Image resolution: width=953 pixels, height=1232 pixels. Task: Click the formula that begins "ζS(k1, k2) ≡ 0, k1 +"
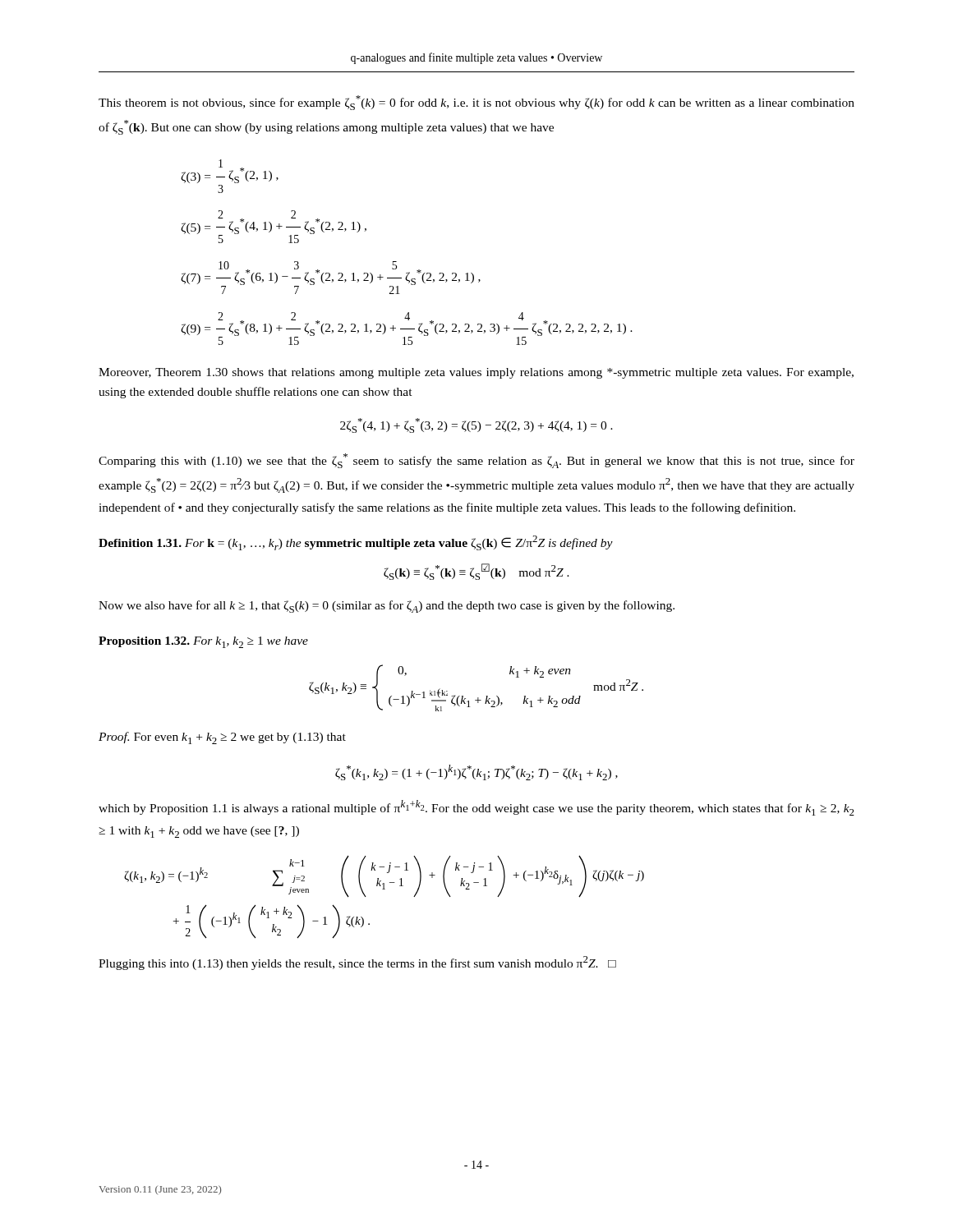476,688
